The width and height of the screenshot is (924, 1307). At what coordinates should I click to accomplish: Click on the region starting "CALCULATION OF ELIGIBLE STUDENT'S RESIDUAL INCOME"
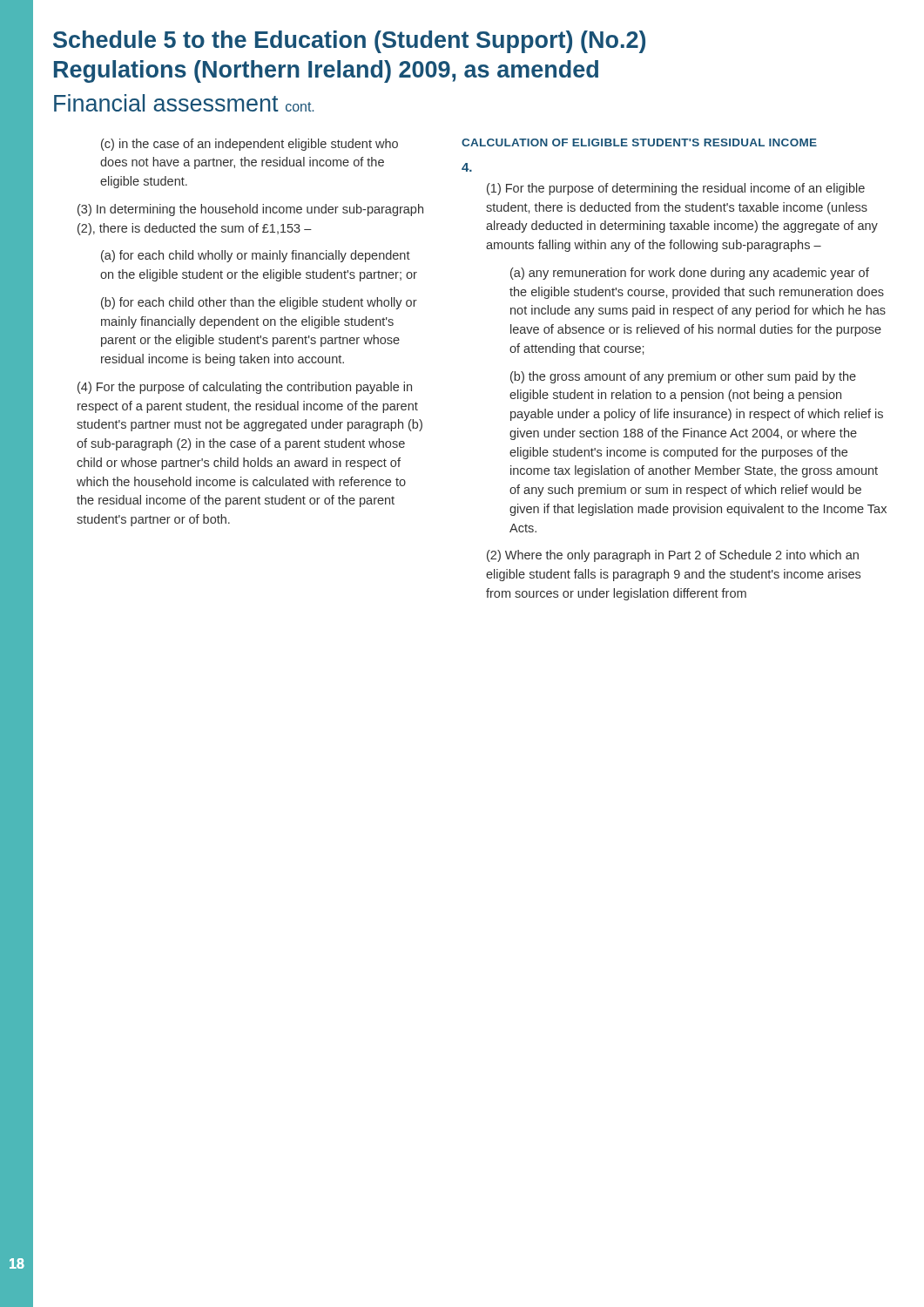coord(639,142)
